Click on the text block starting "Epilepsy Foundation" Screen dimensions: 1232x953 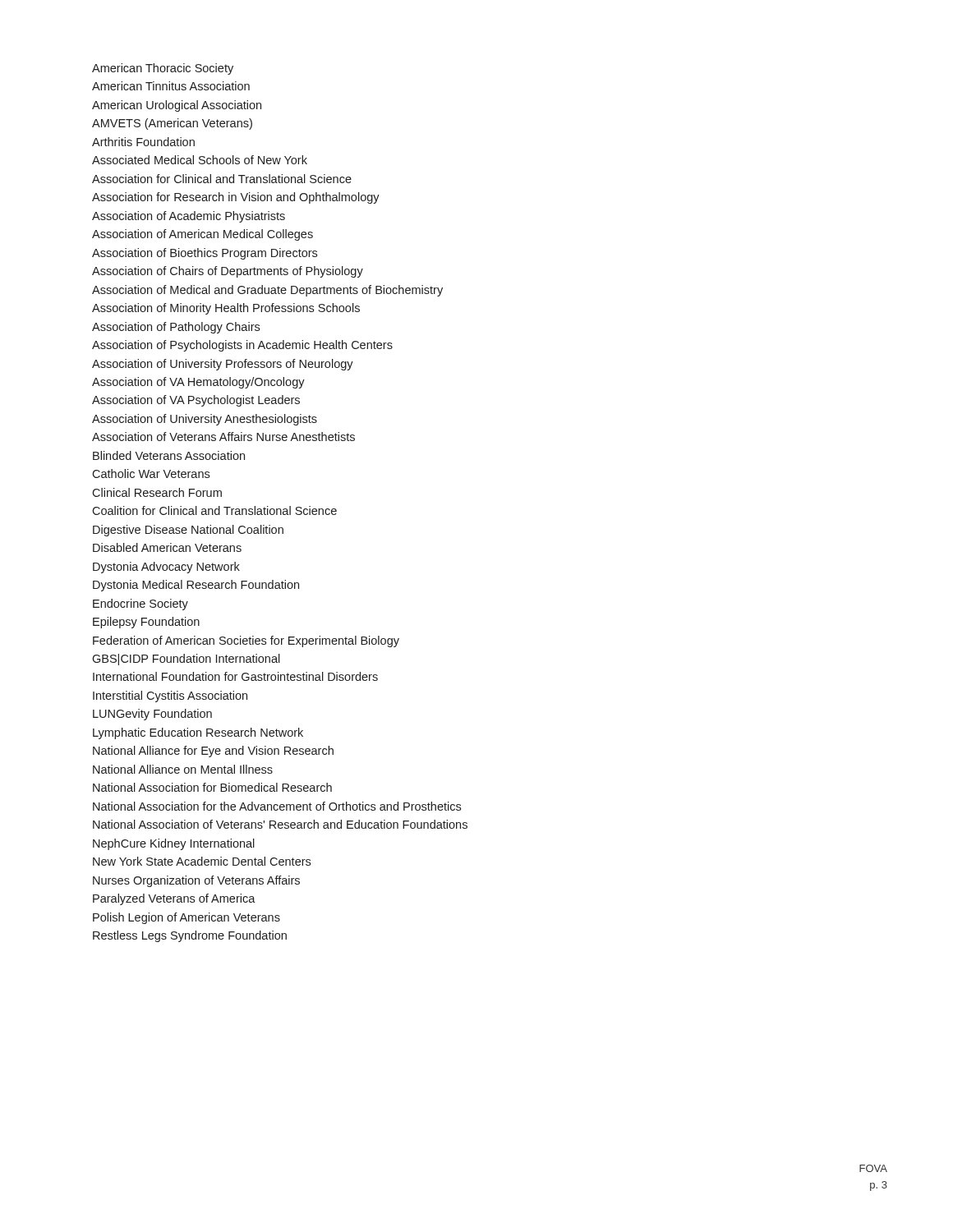tap(146, 622)
